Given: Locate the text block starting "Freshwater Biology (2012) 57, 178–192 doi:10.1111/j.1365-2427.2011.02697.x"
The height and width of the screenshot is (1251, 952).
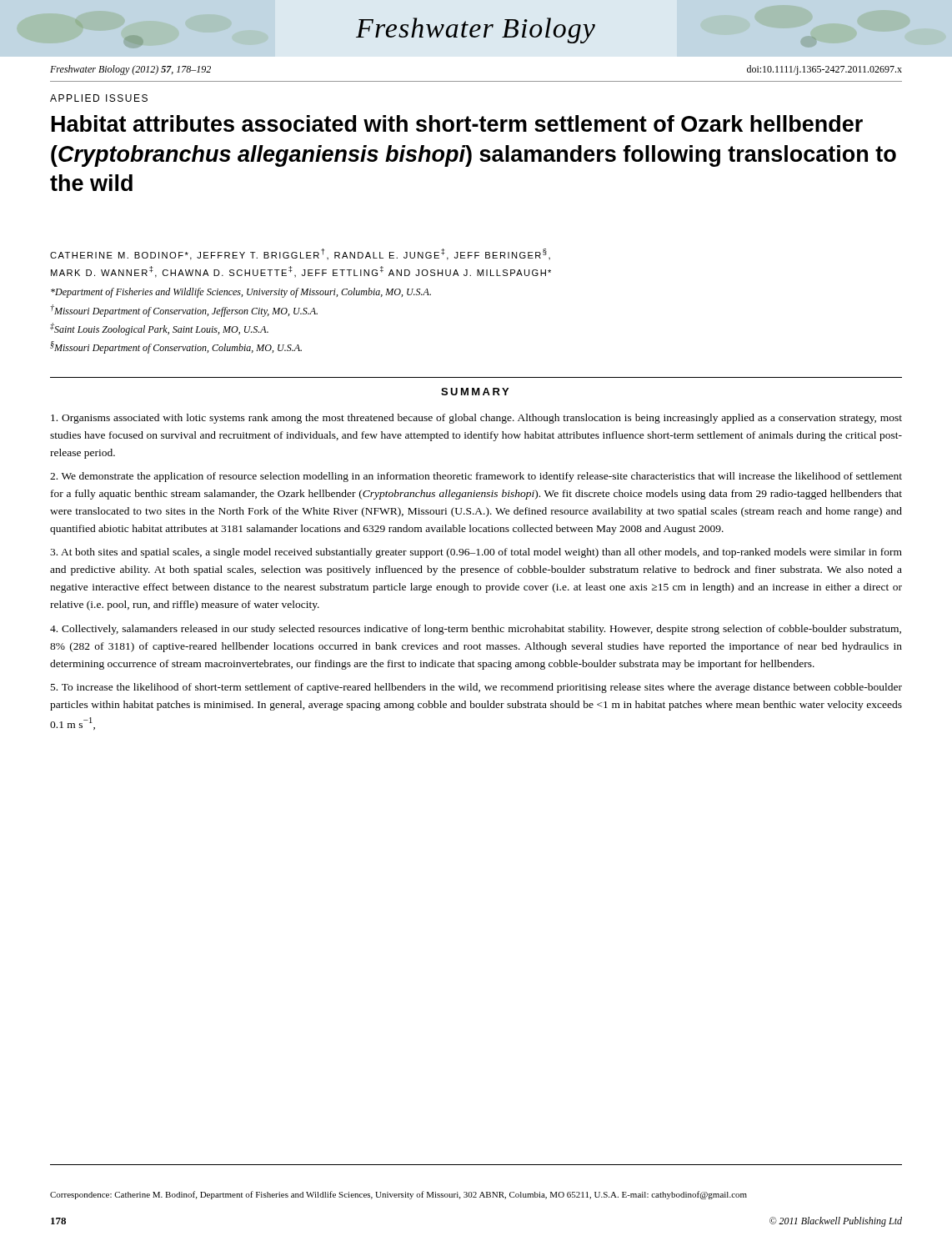Looking at the screenshot, I should pos(476,70).
